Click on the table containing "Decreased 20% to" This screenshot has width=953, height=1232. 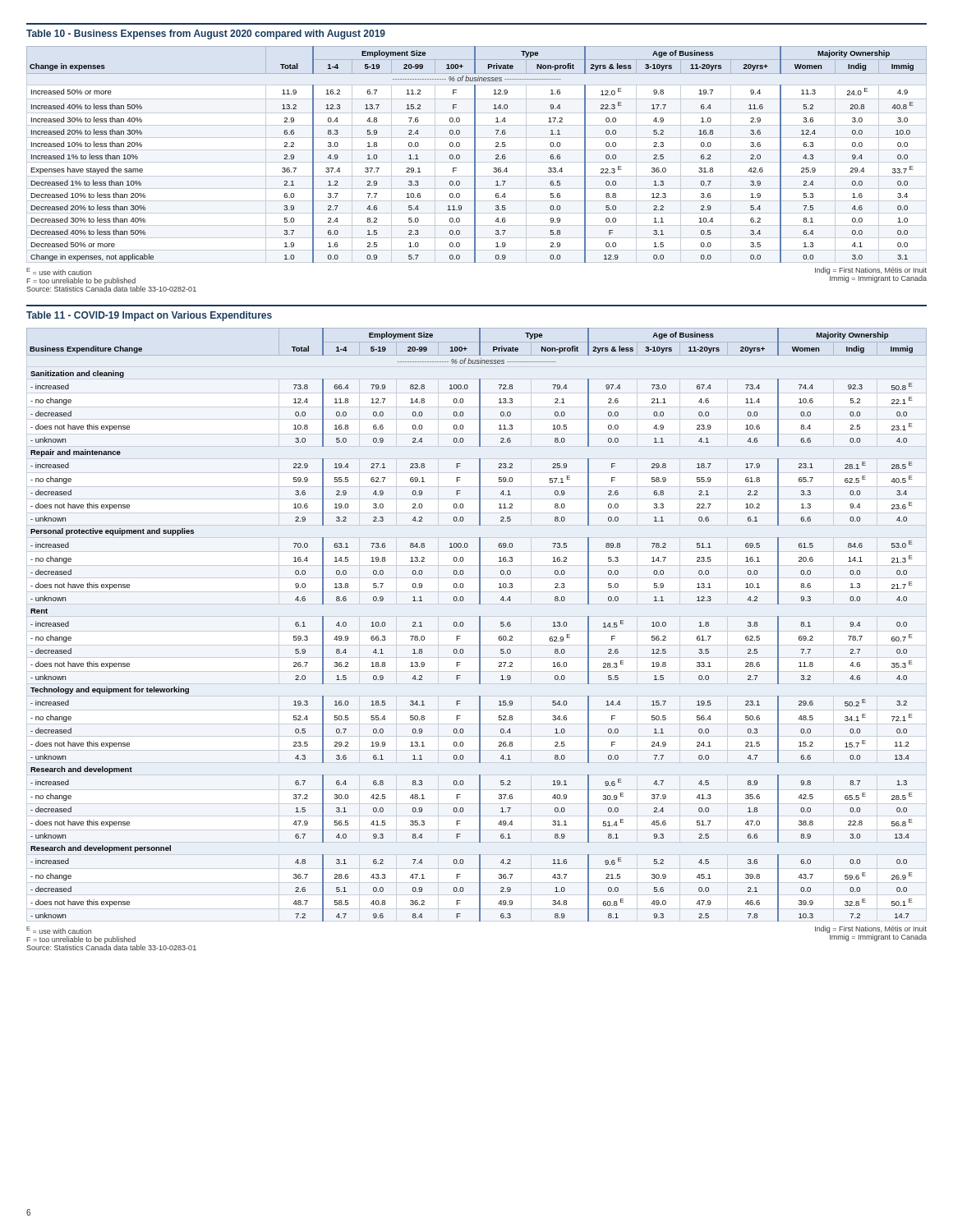coord(476,154)
